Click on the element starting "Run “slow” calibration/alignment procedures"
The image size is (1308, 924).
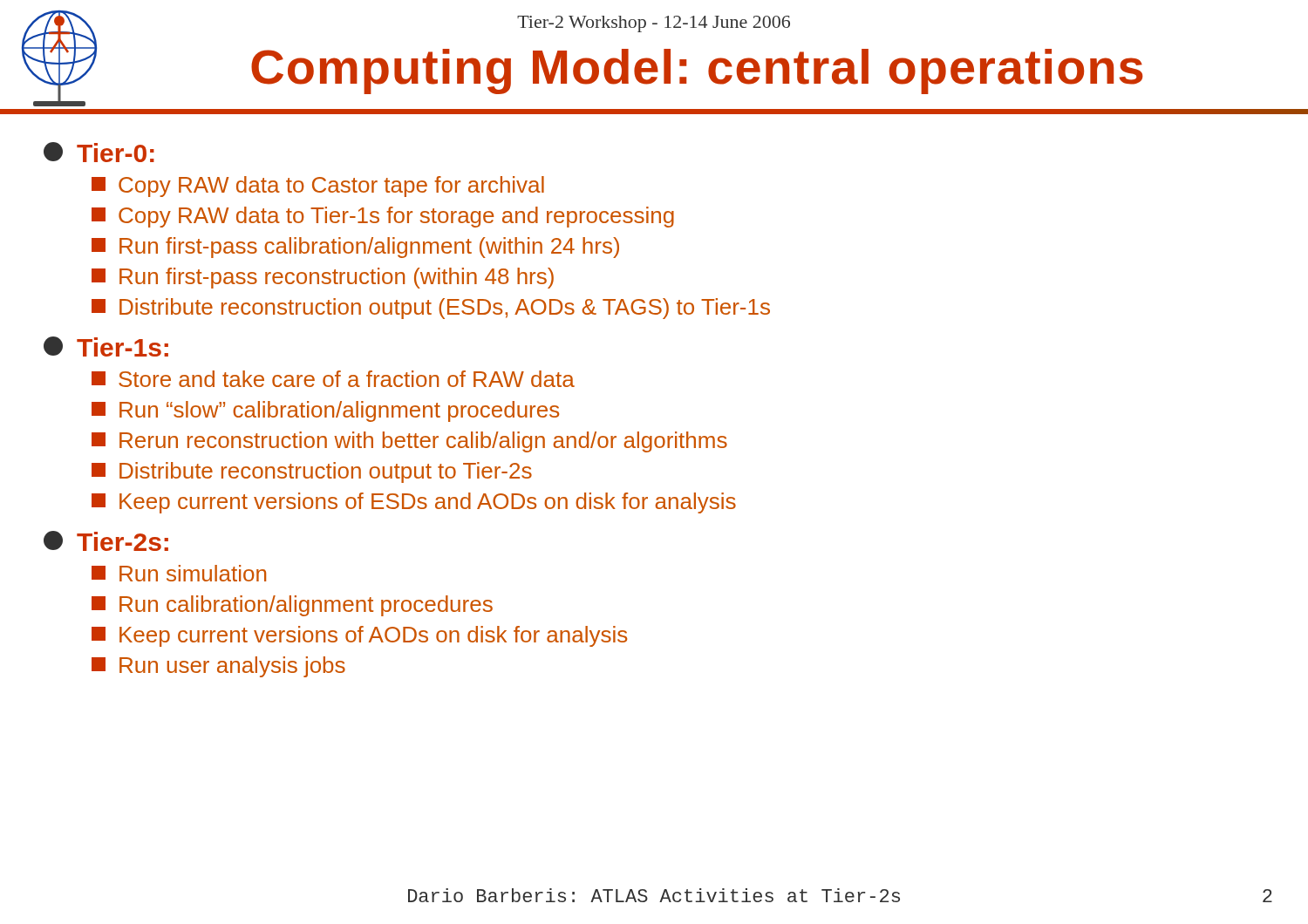coord(326,410)
